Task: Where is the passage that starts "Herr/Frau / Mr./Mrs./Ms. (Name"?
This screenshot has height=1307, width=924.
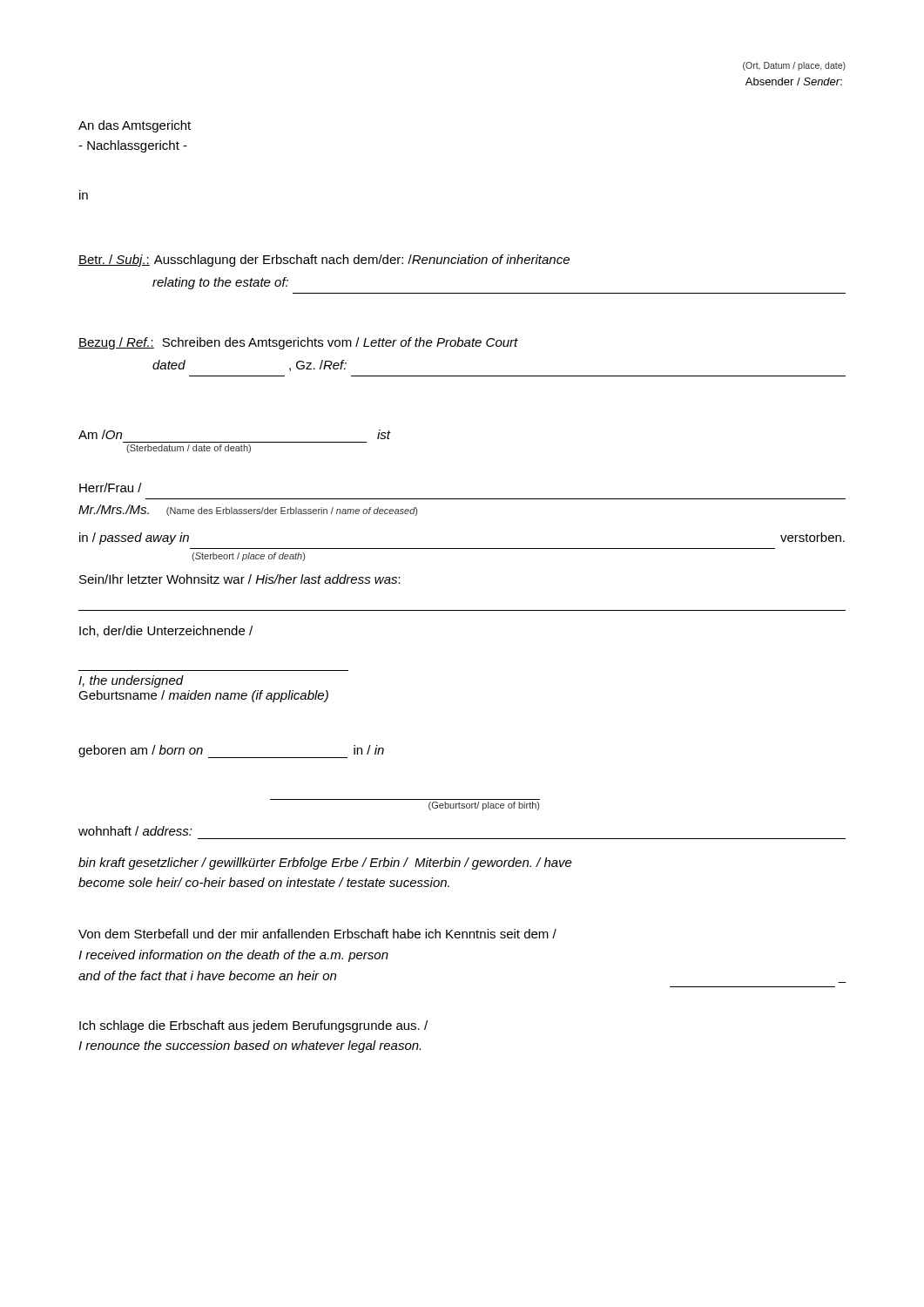Action: pos(462,499)
